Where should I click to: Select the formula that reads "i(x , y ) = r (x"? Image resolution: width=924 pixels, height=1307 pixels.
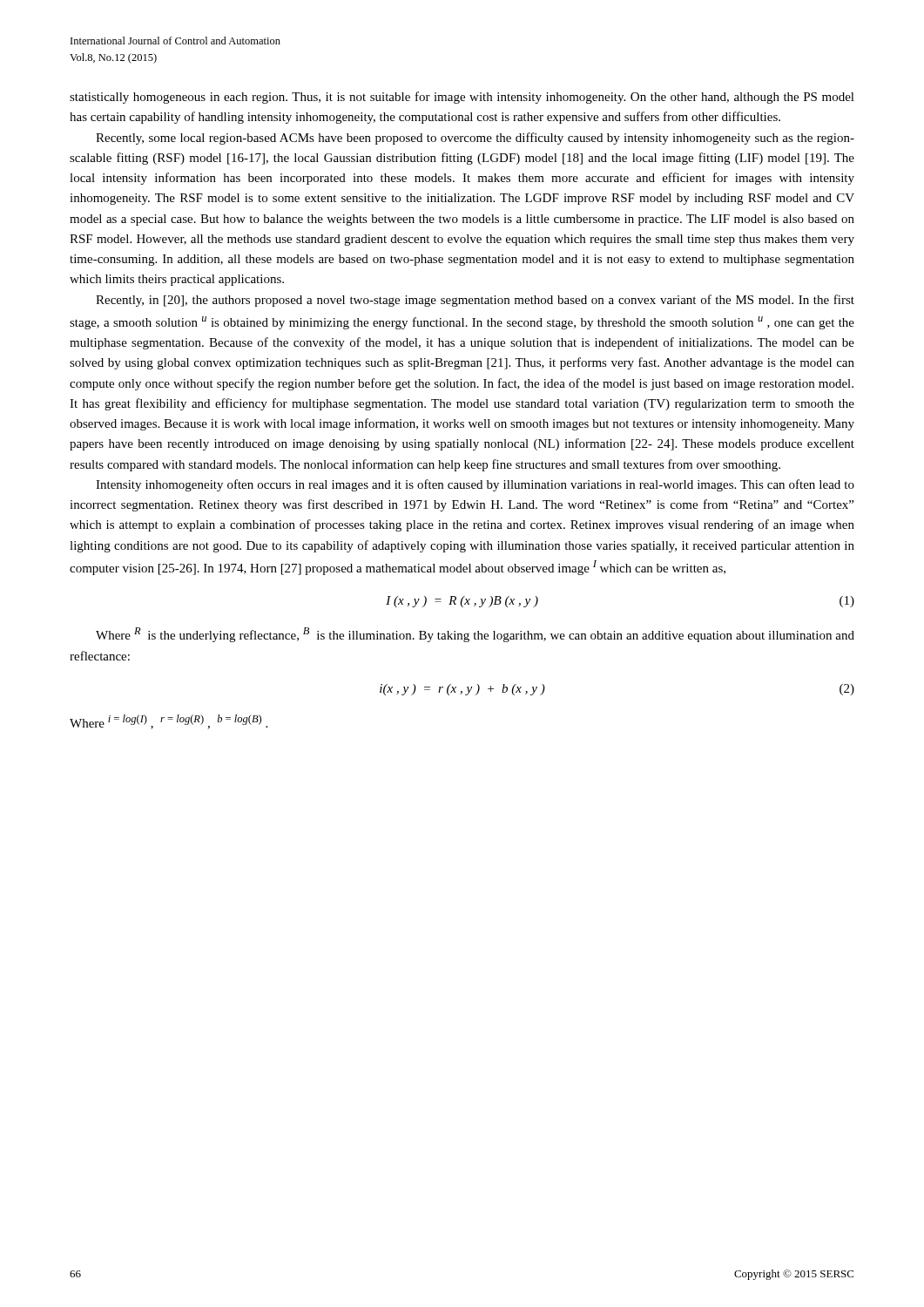pyautogui.click(x=468, y=690)
